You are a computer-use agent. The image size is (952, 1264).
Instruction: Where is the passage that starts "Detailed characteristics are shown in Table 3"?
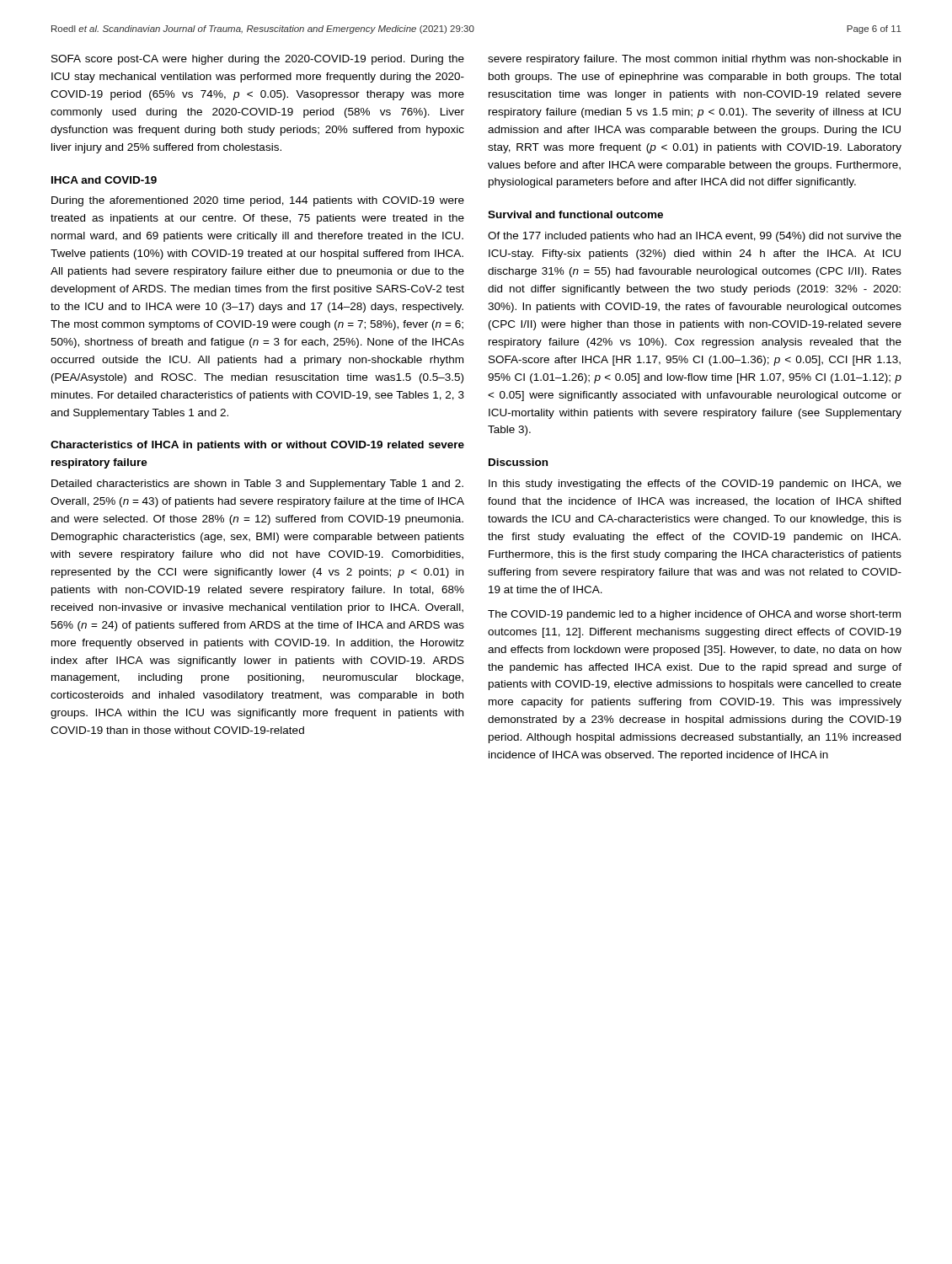pyautogui.click(x=257, y=608)
